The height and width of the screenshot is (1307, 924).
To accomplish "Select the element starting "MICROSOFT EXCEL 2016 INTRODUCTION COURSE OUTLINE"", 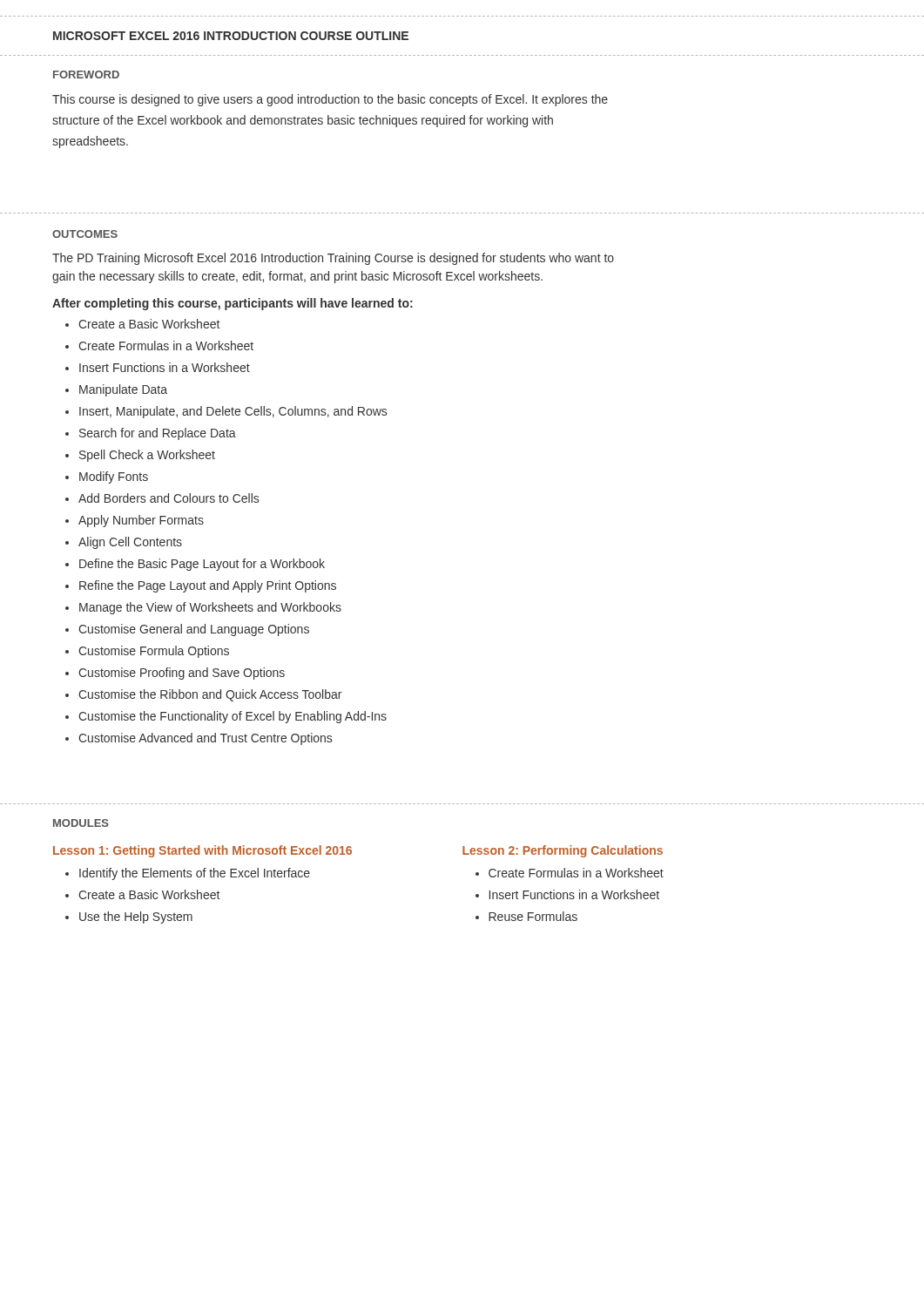I will click(231, 36).
